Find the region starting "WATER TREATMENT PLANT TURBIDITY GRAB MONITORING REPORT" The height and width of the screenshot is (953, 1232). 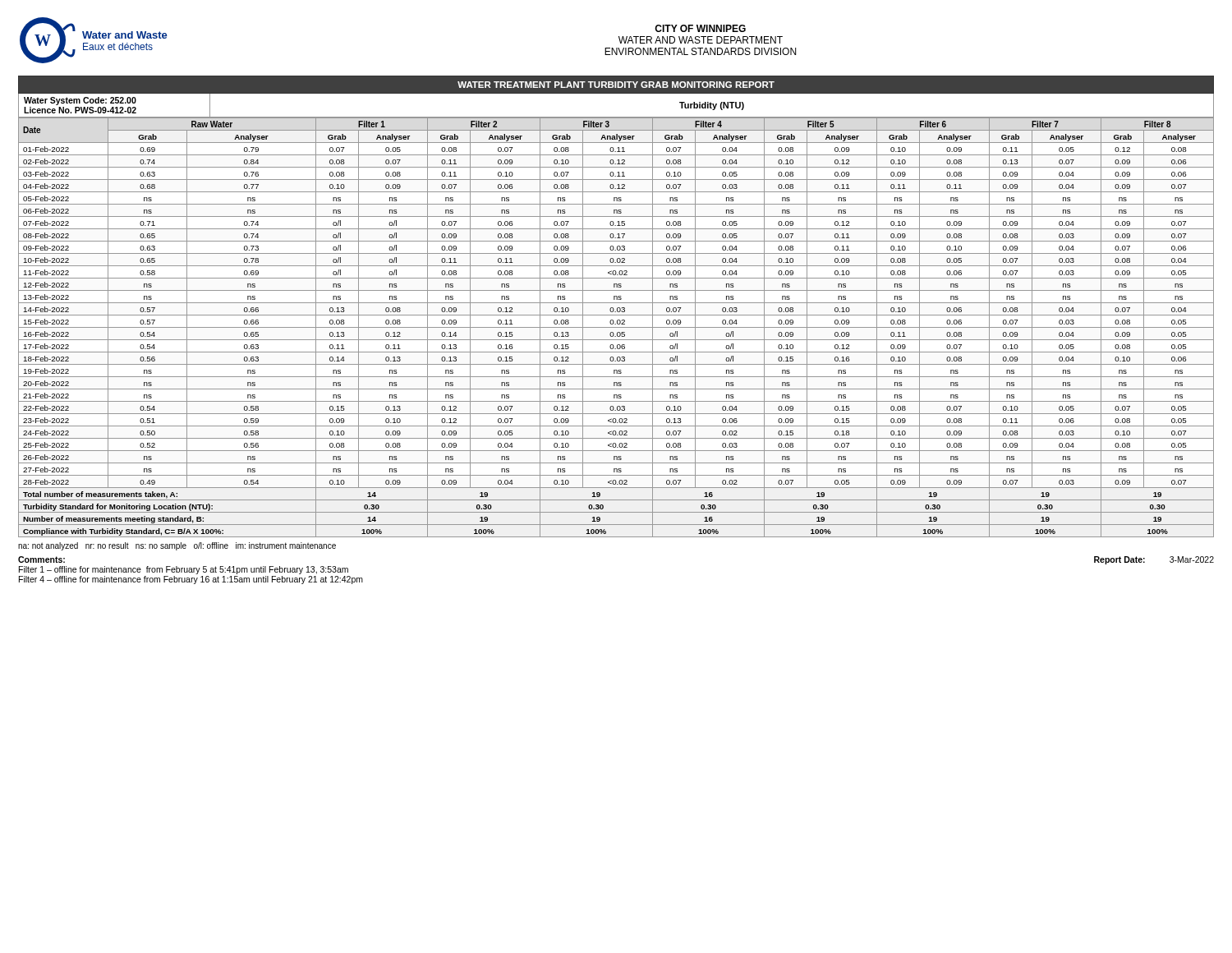click(616, 85)
